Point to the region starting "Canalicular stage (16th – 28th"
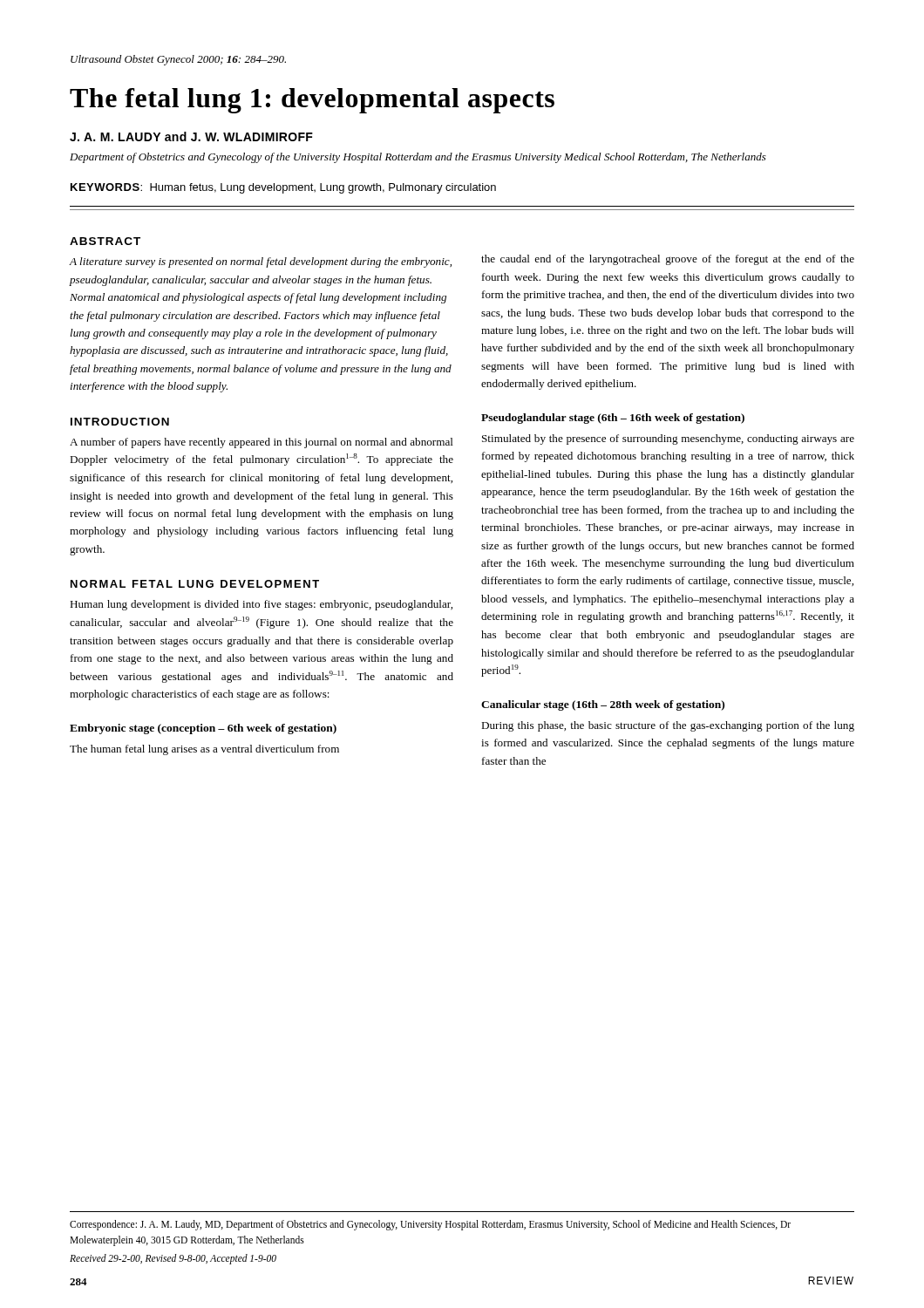This screenshot has height=1308, width=924. tap(603, 704)
